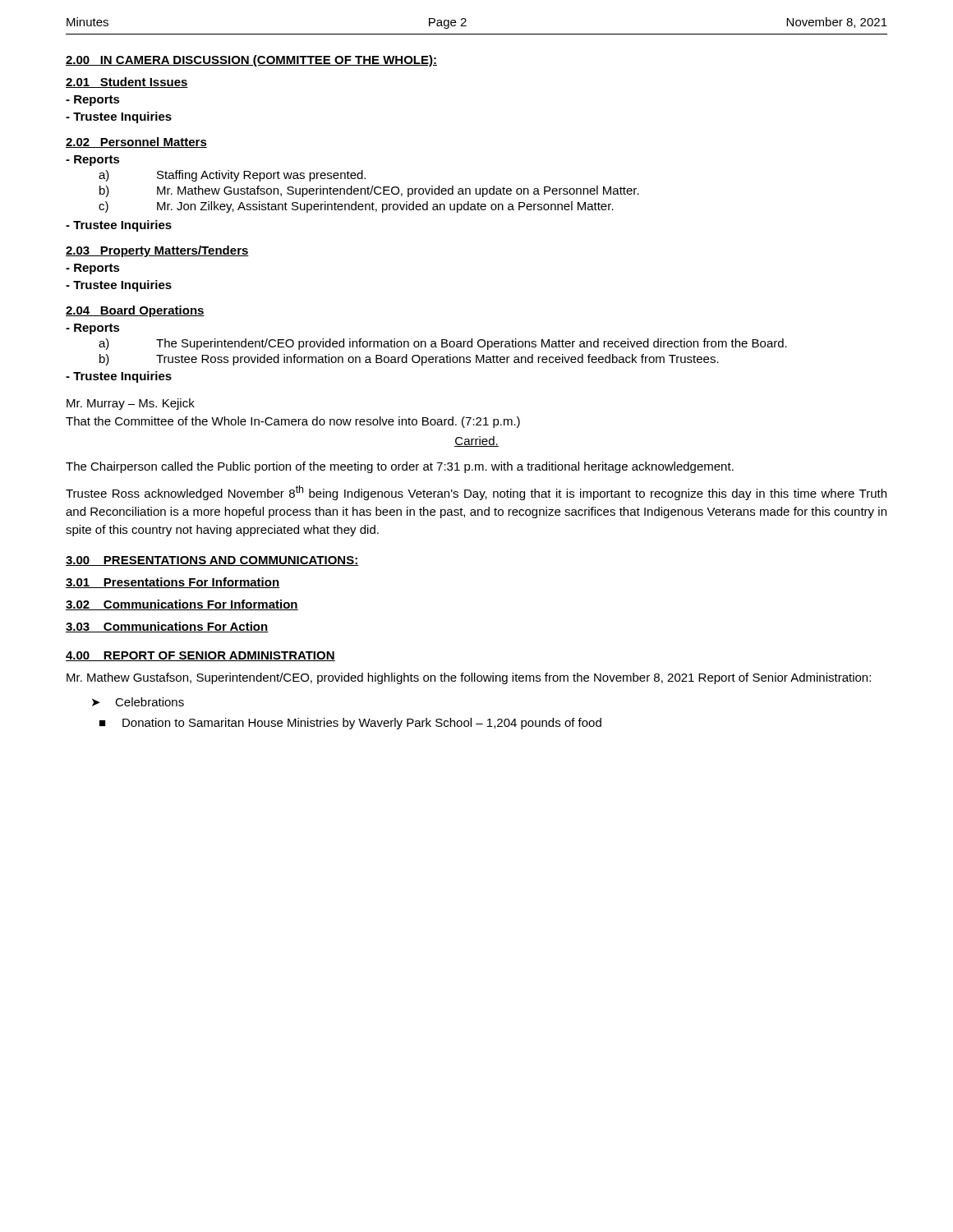Image resolution: width=953 pixels, height=1232 pixels.
Task: Find the list item that says "c) Mr. Jon Zilkey, Assistant Superintendent, provided"
Action: (476, 206)
